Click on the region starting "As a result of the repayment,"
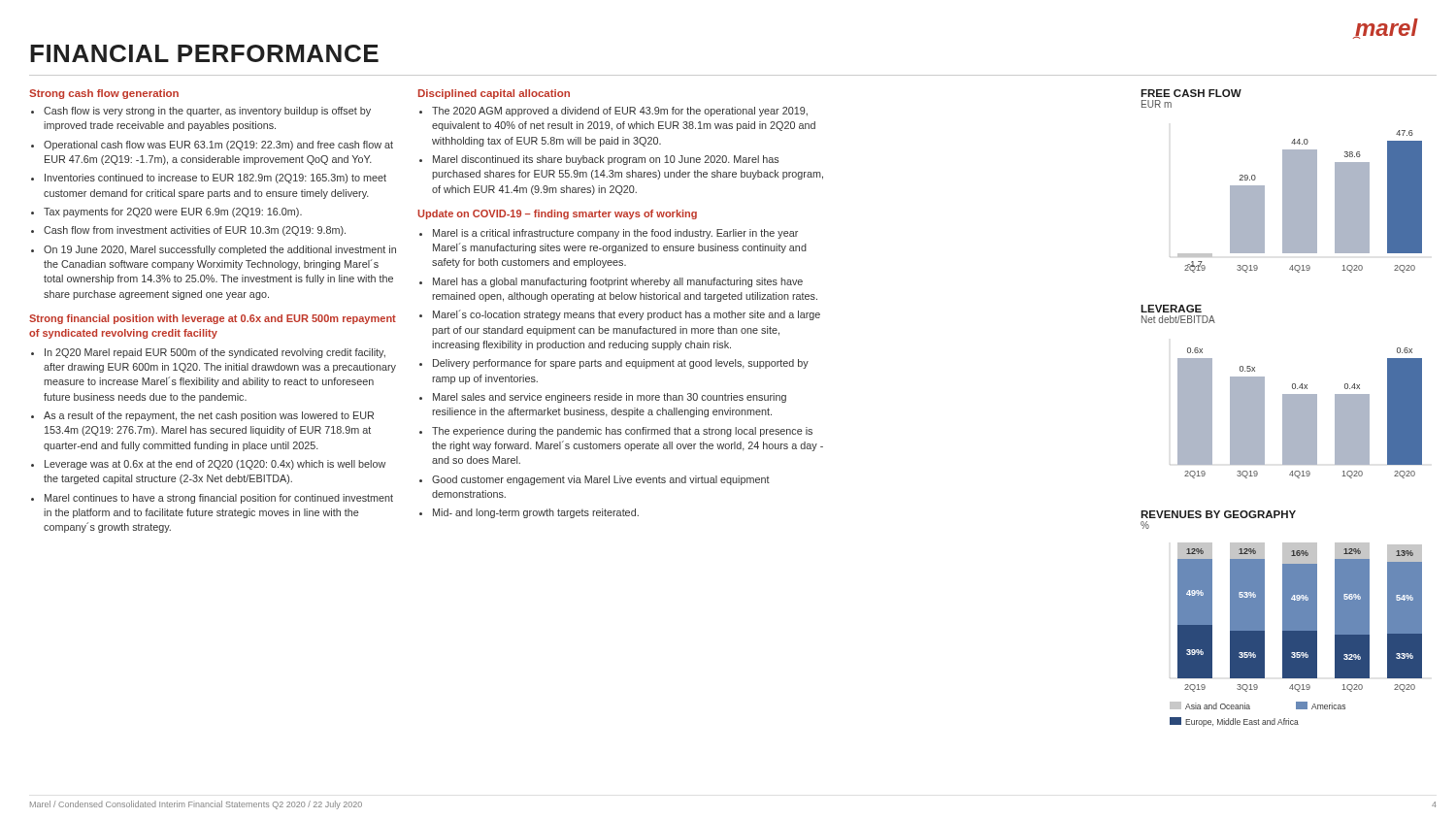Image resolution: width=1456 pixels, height=819 pixels. tap(209, 430)
